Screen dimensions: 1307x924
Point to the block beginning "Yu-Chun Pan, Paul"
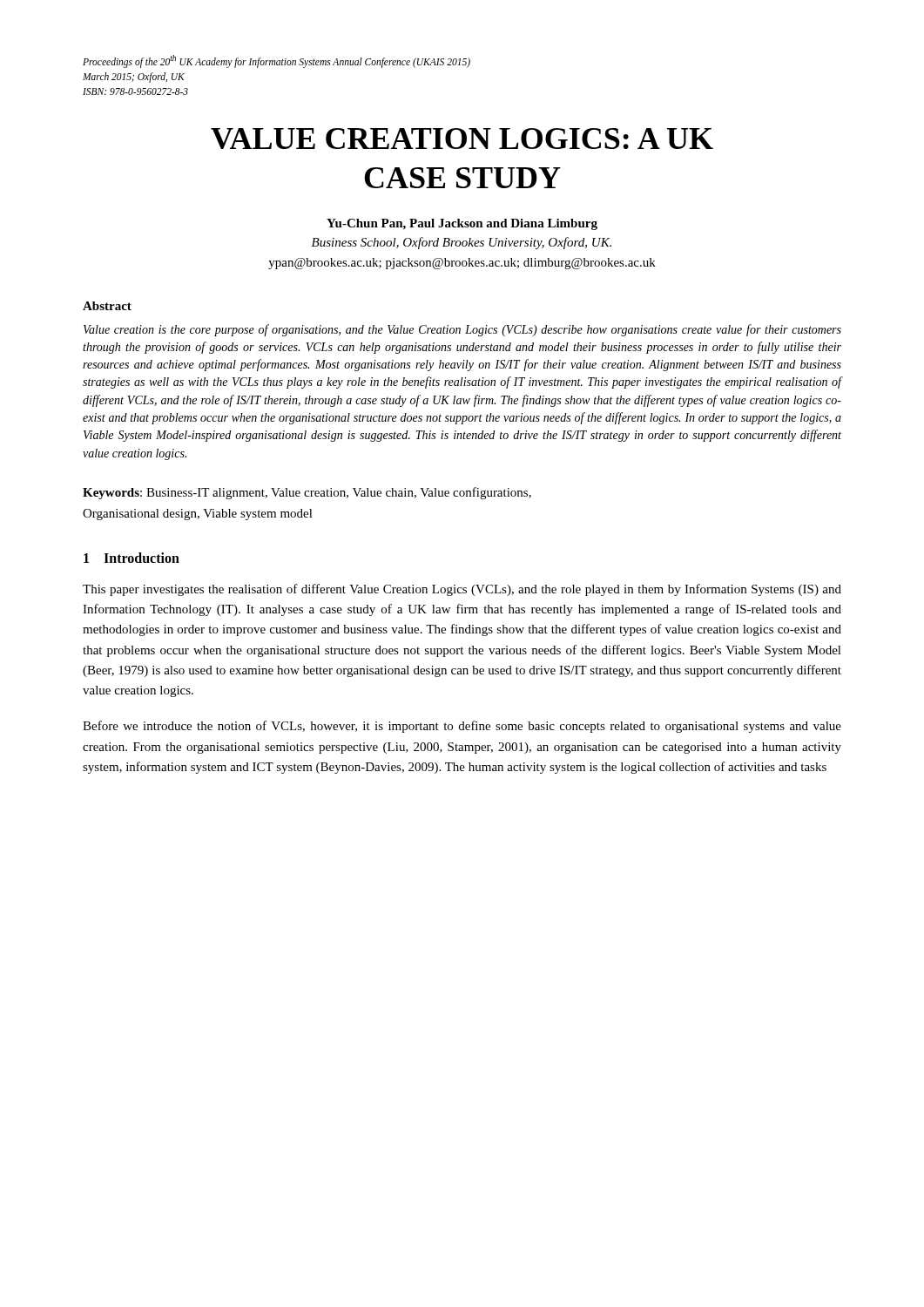pos(462,243)
